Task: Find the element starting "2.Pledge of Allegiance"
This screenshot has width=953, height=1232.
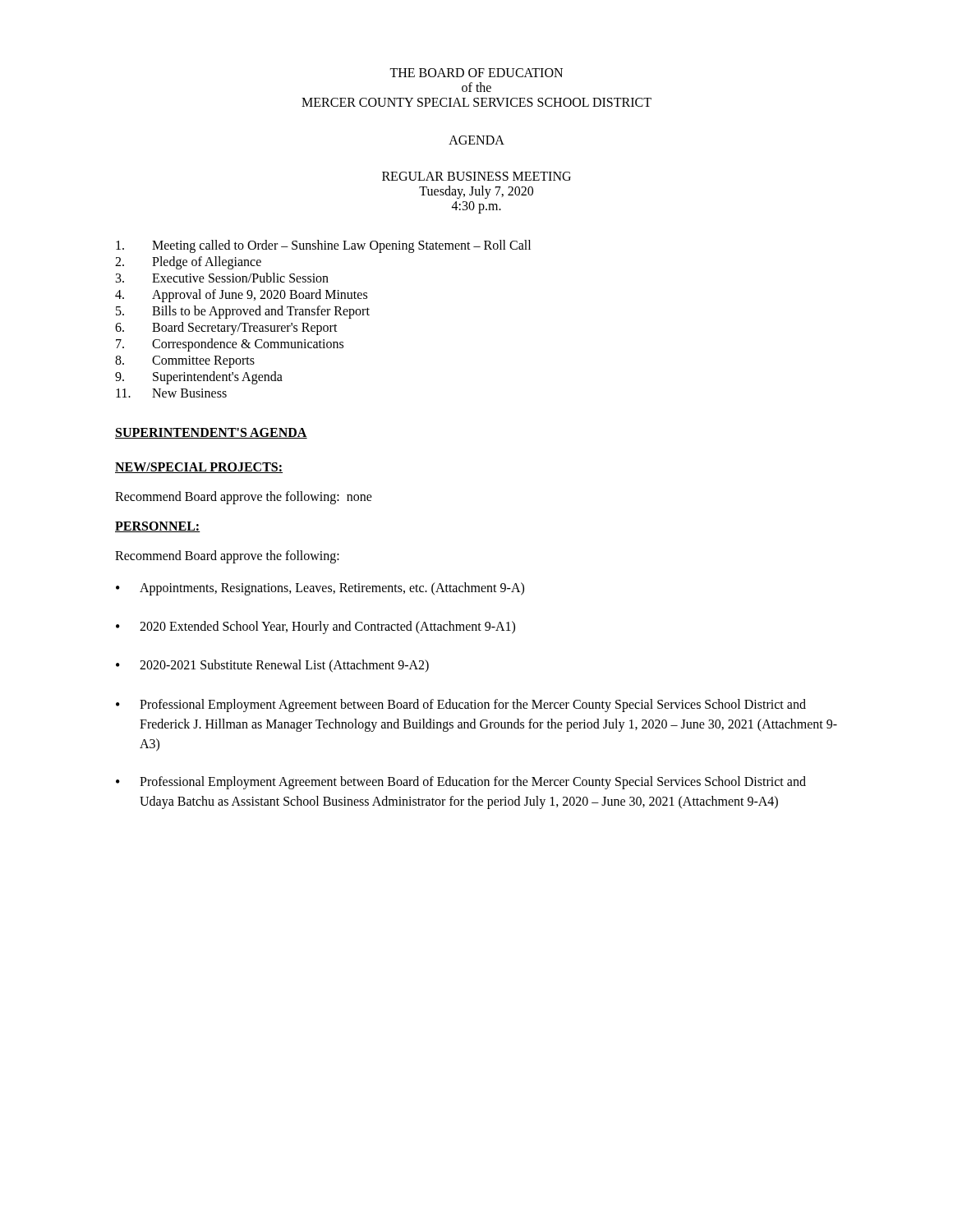Action: [x=188, y=262]
